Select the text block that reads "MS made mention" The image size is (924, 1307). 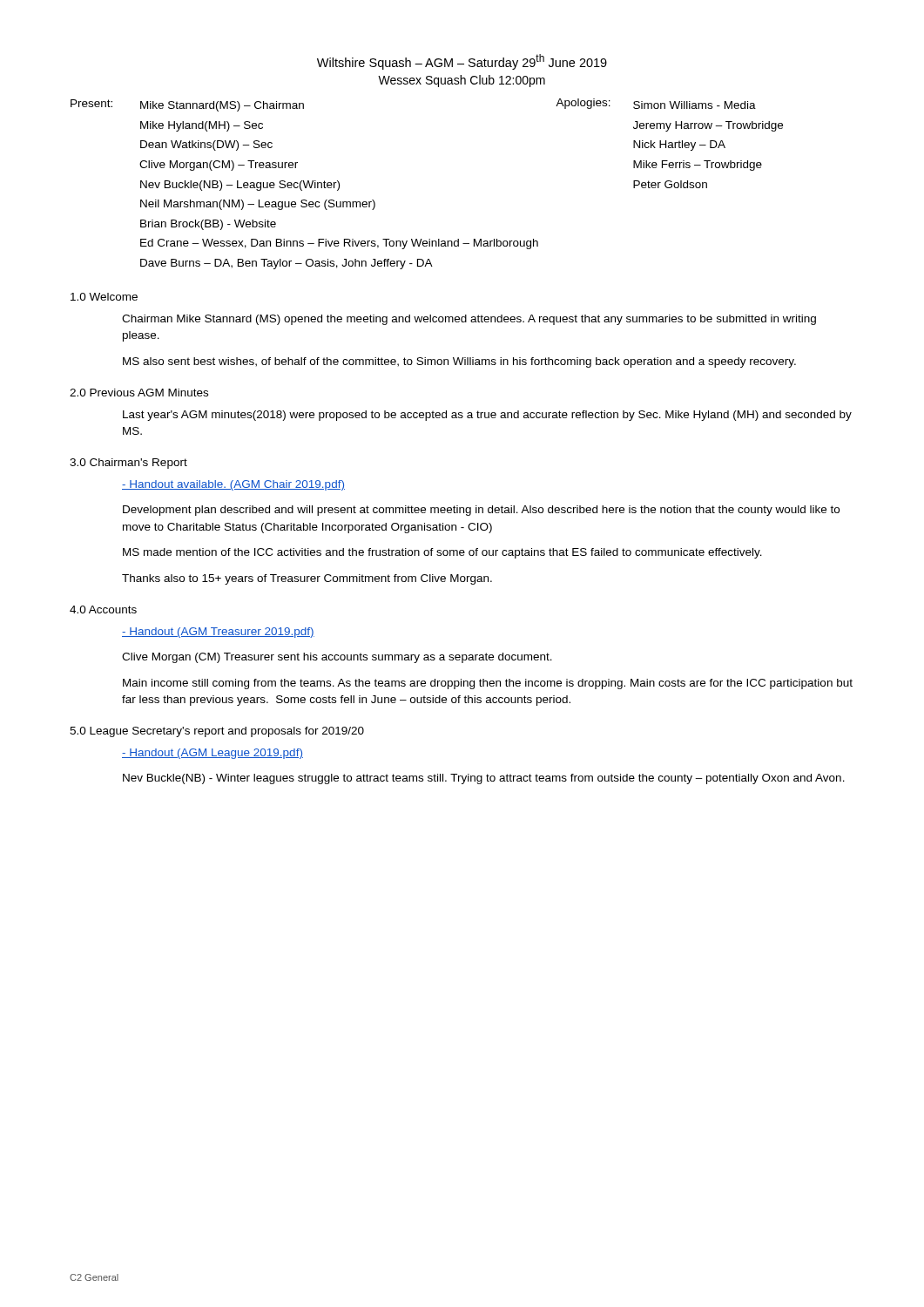coord(488,553)
